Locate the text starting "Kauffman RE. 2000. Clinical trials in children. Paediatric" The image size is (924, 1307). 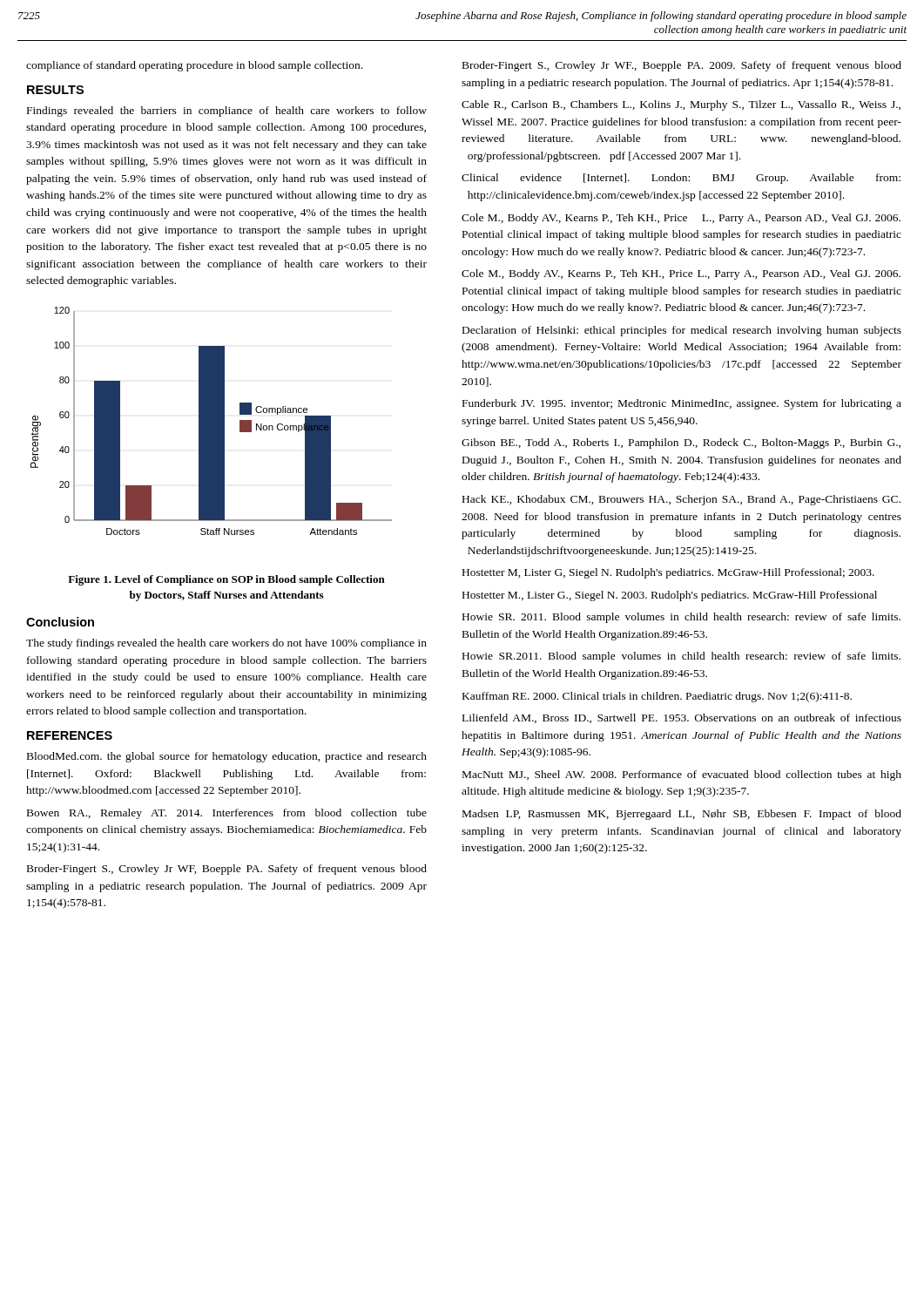[657, 695]
